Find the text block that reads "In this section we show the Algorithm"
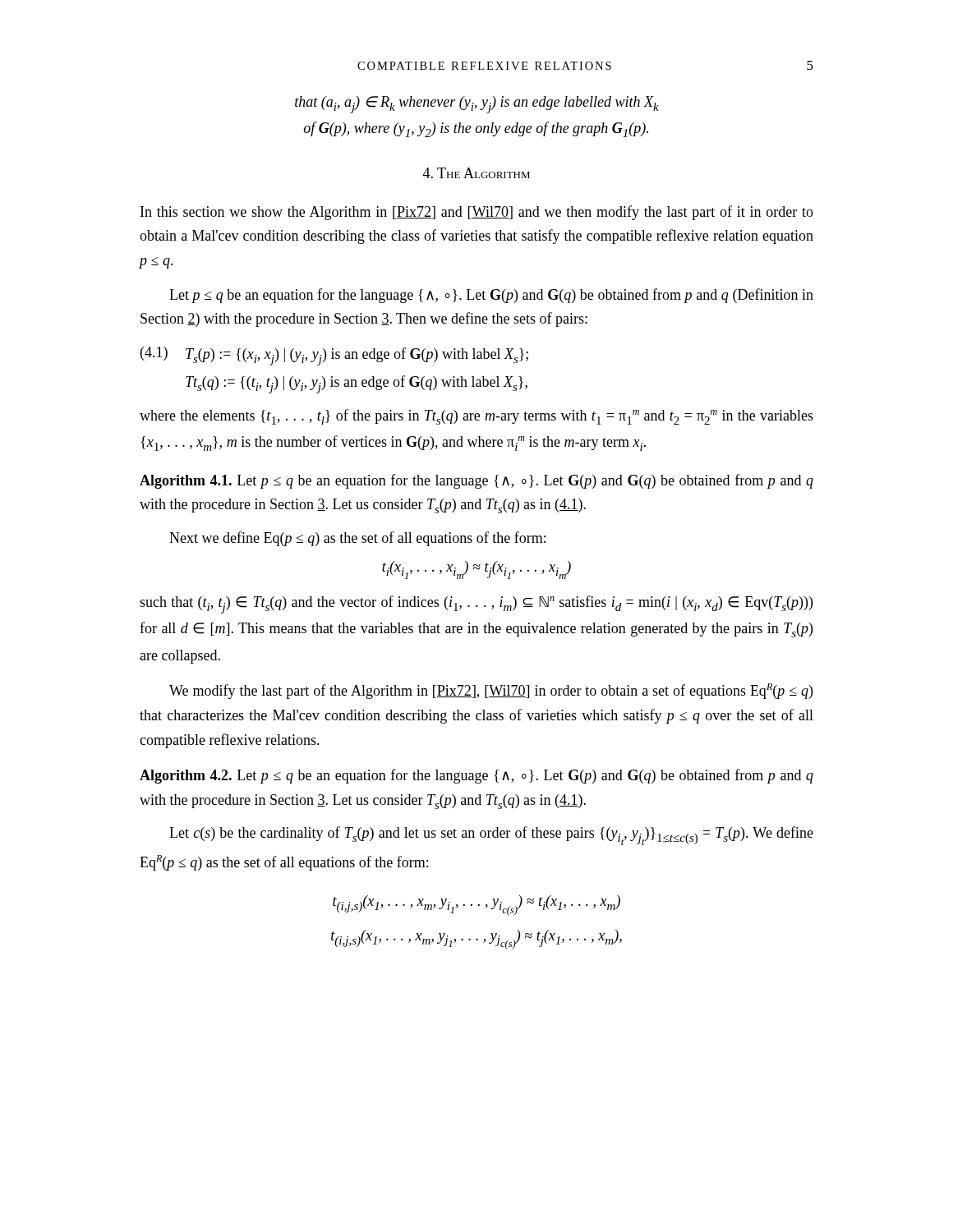 pos(476,236)
